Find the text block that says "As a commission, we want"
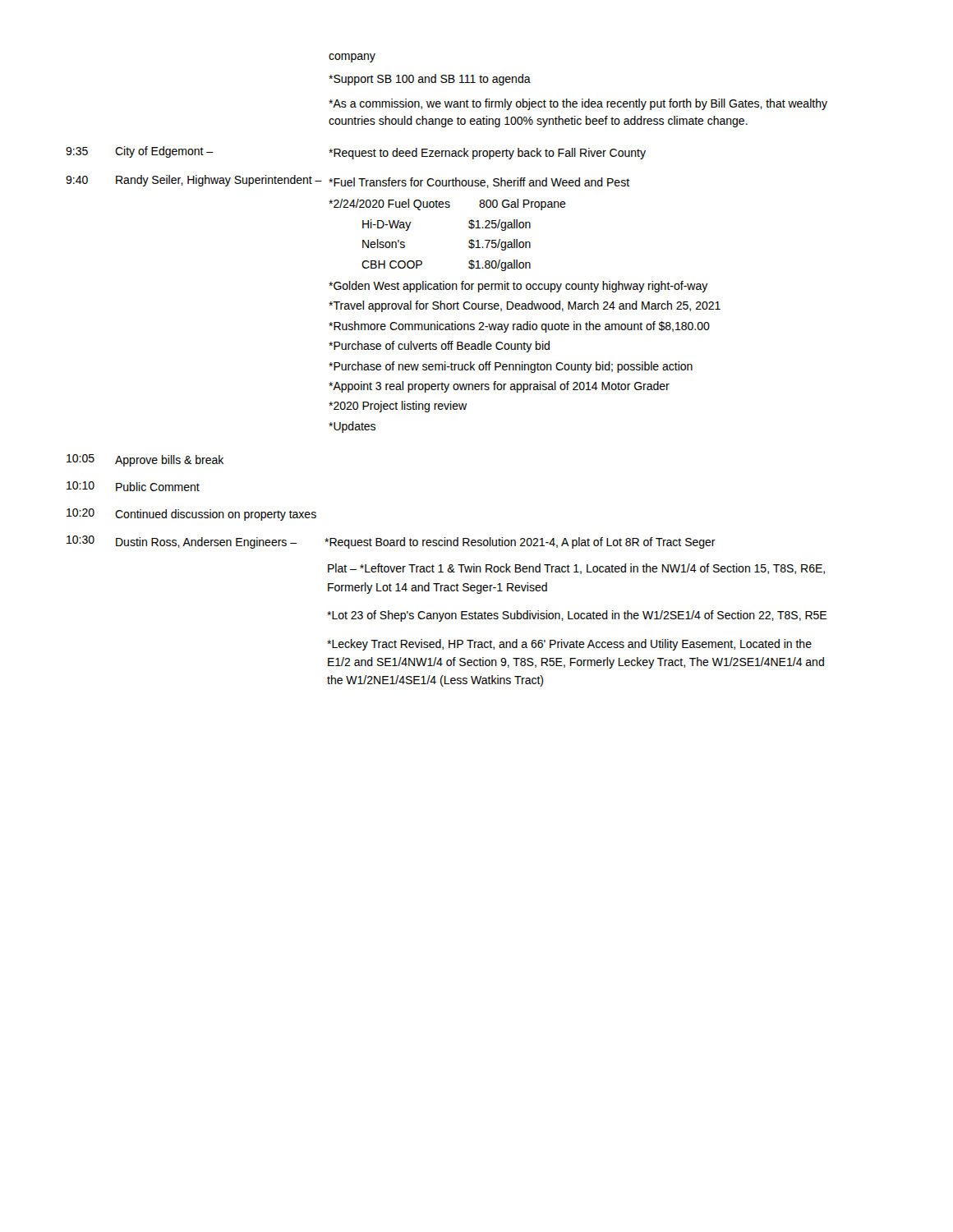Viewport: 953px width, 1232px height. tap(578, 112)
